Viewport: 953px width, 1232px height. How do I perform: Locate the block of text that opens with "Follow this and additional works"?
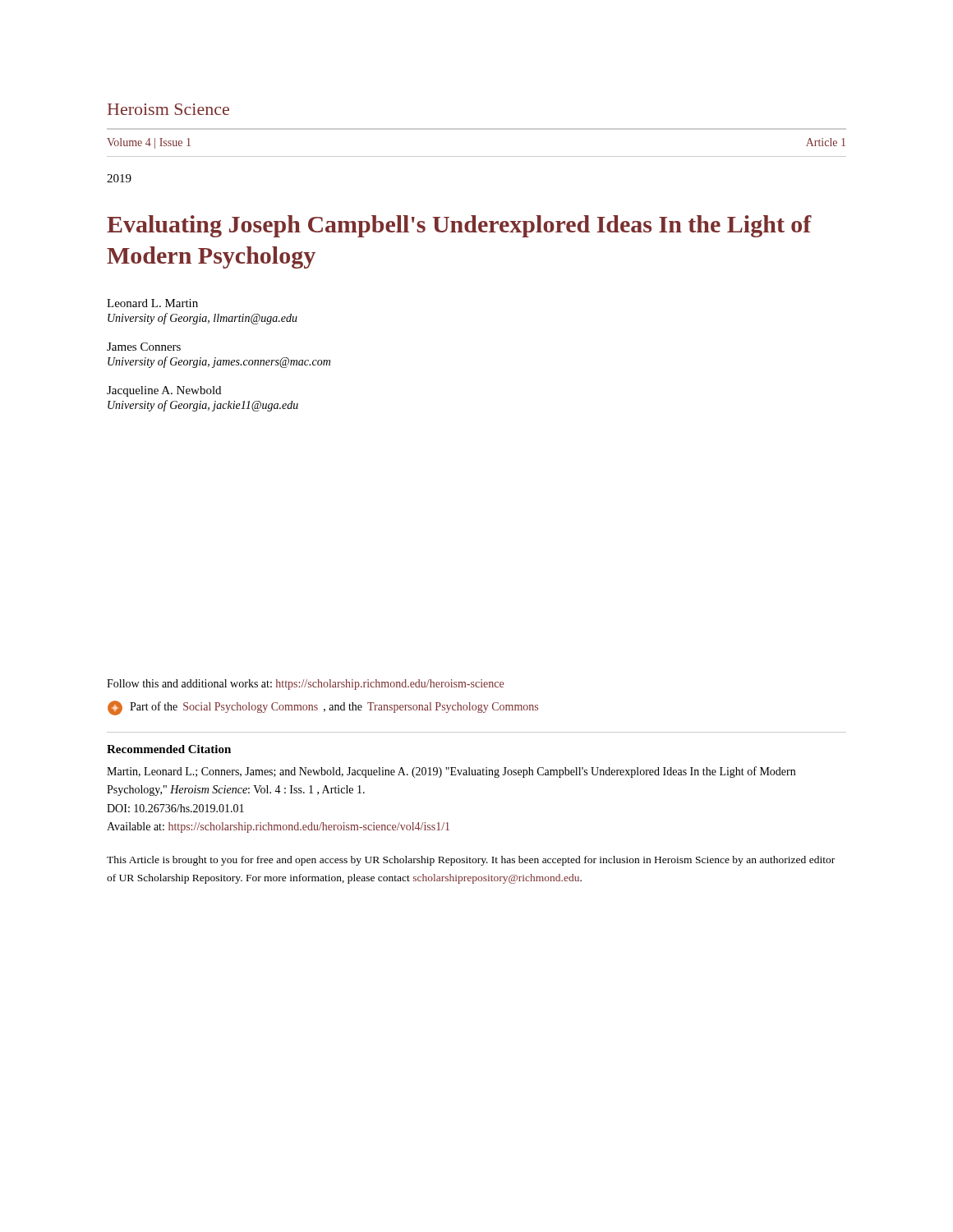pos(306,684)
